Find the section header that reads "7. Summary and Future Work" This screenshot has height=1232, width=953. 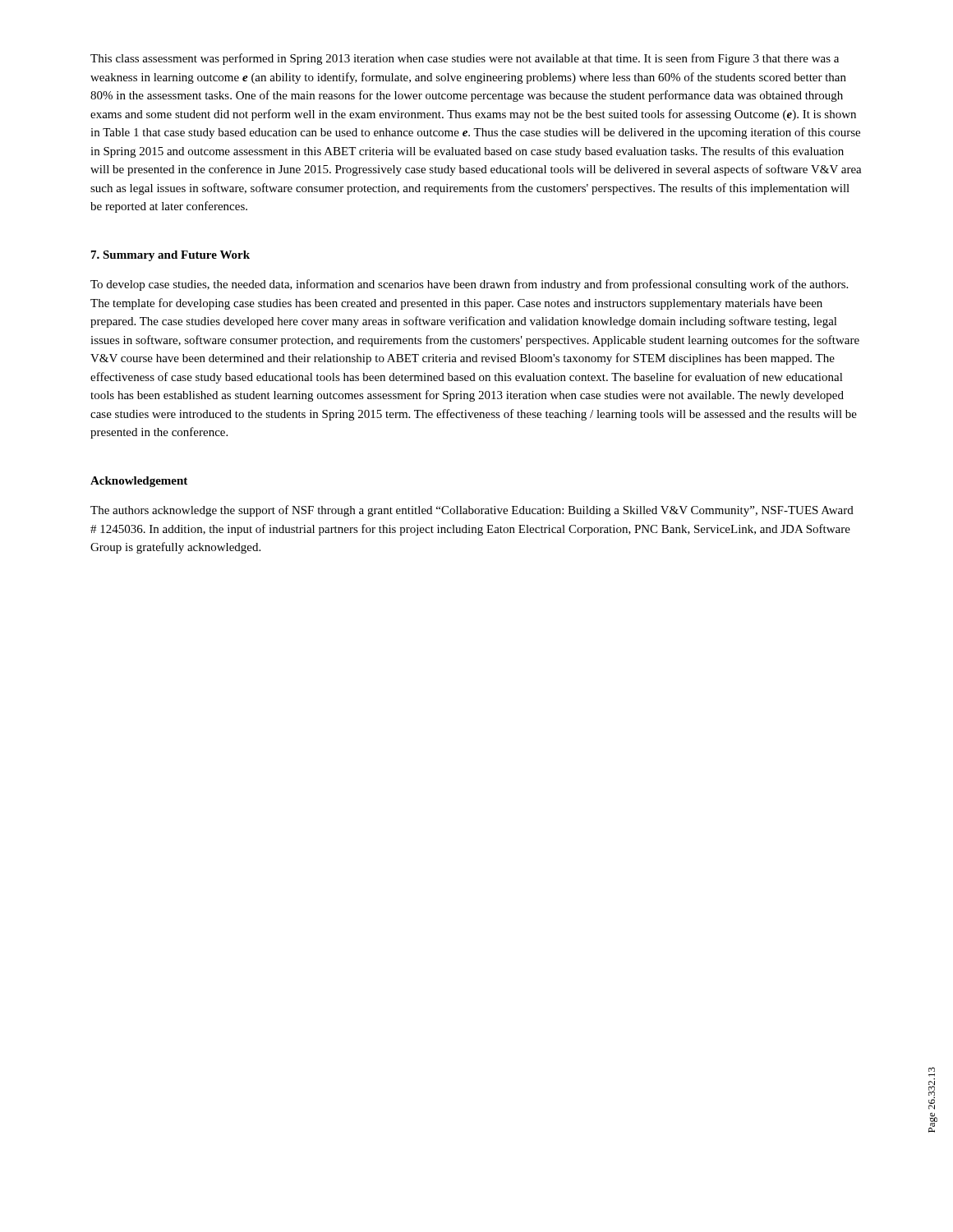click(170, 254)
